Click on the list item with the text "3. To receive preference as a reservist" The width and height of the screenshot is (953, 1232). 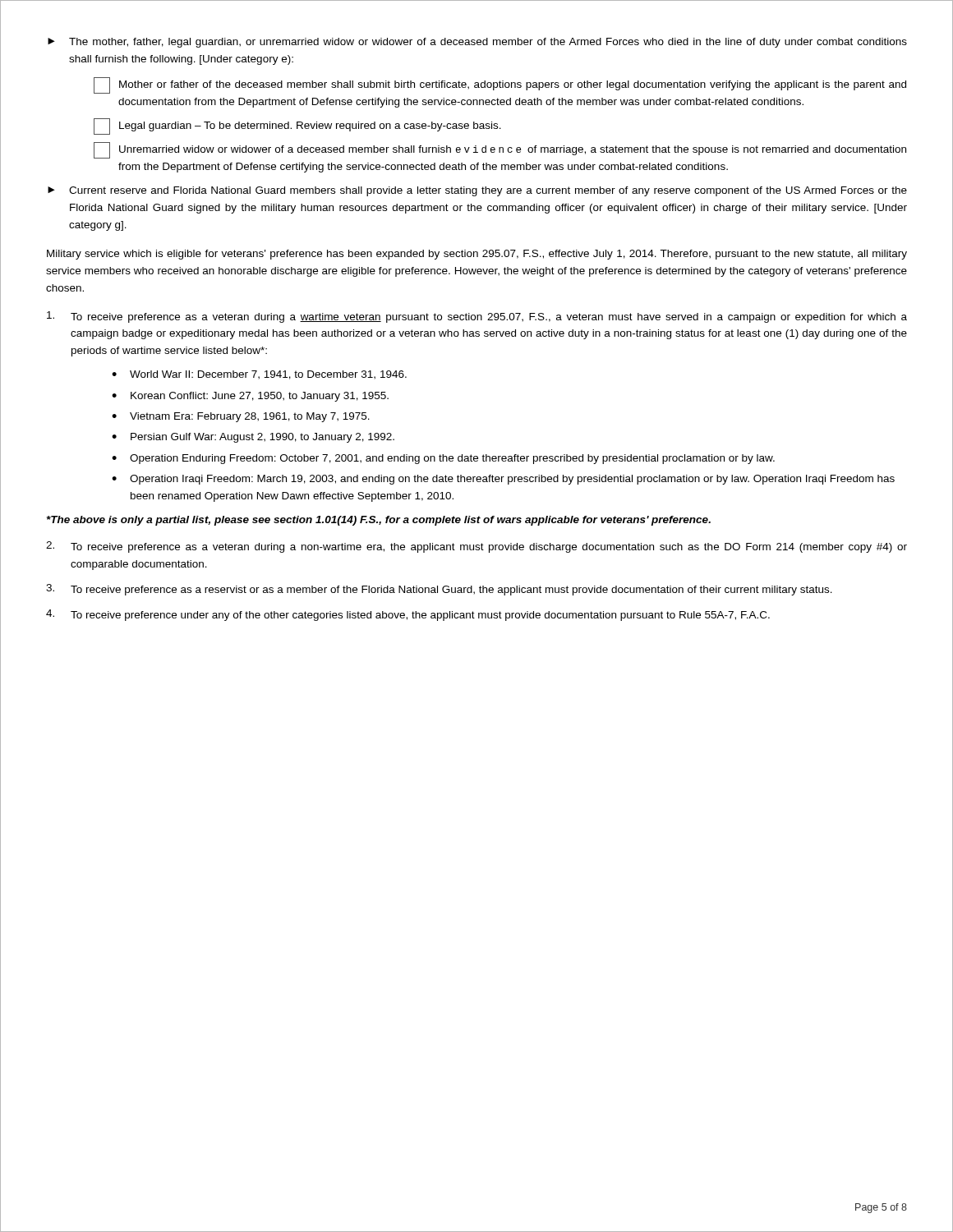476,590
